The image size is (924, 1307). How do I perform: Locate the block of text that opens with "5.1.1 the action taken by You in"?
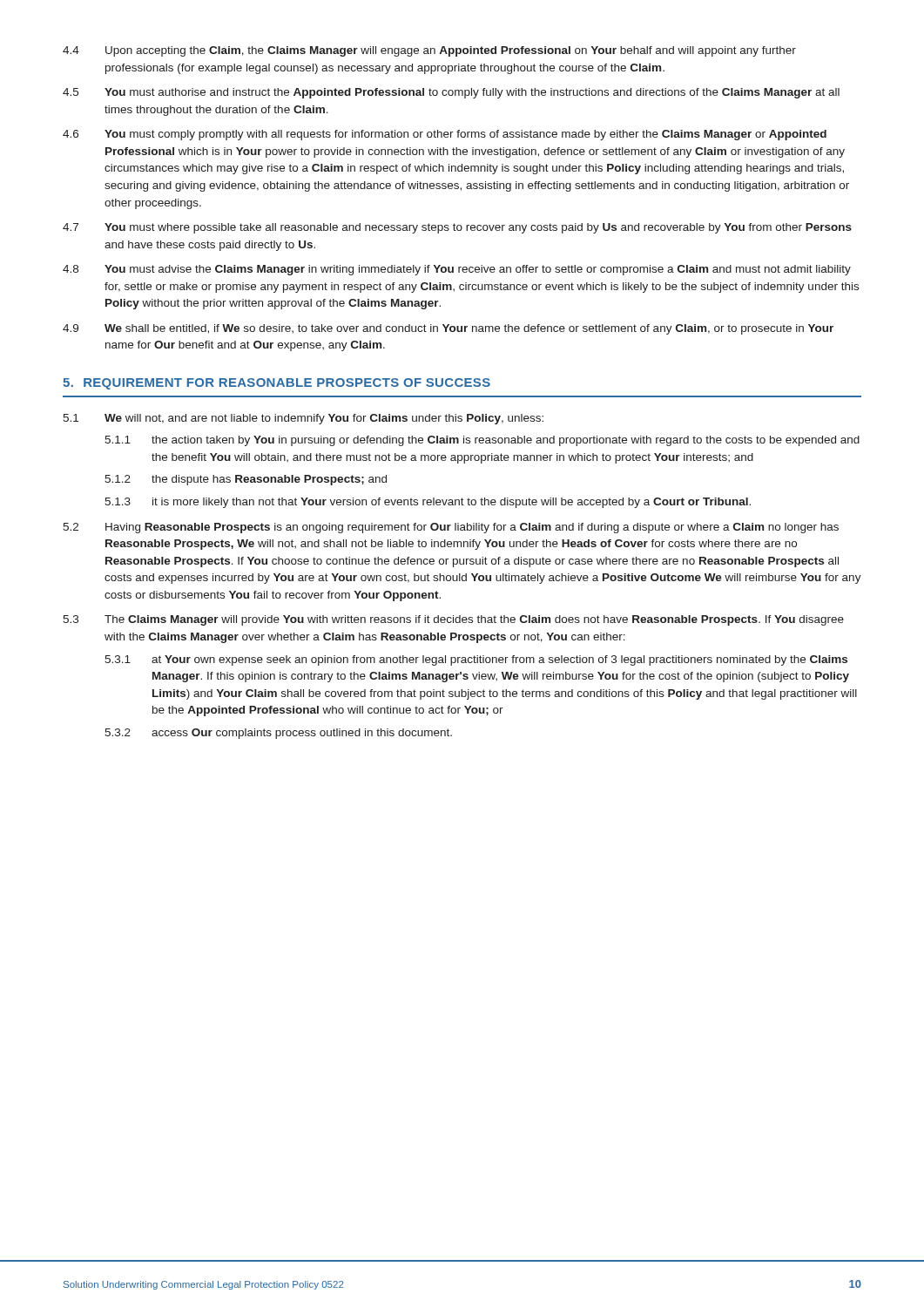click(x=483, y=449)
